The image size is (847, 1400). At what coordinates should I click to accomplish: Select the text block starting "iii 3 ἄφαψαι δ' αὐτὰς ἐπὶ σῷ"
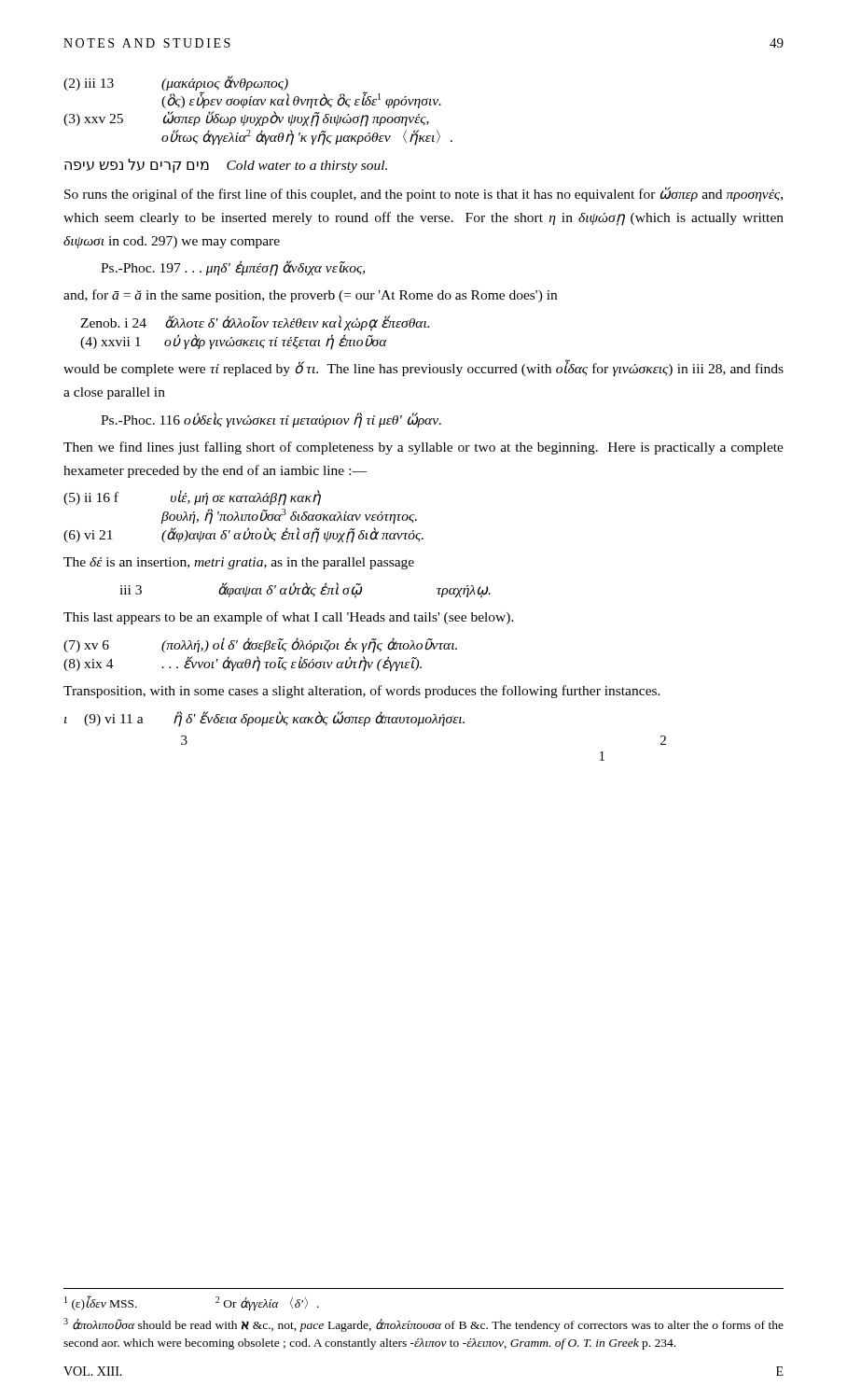pyautogui.click(x=306, y=590)
